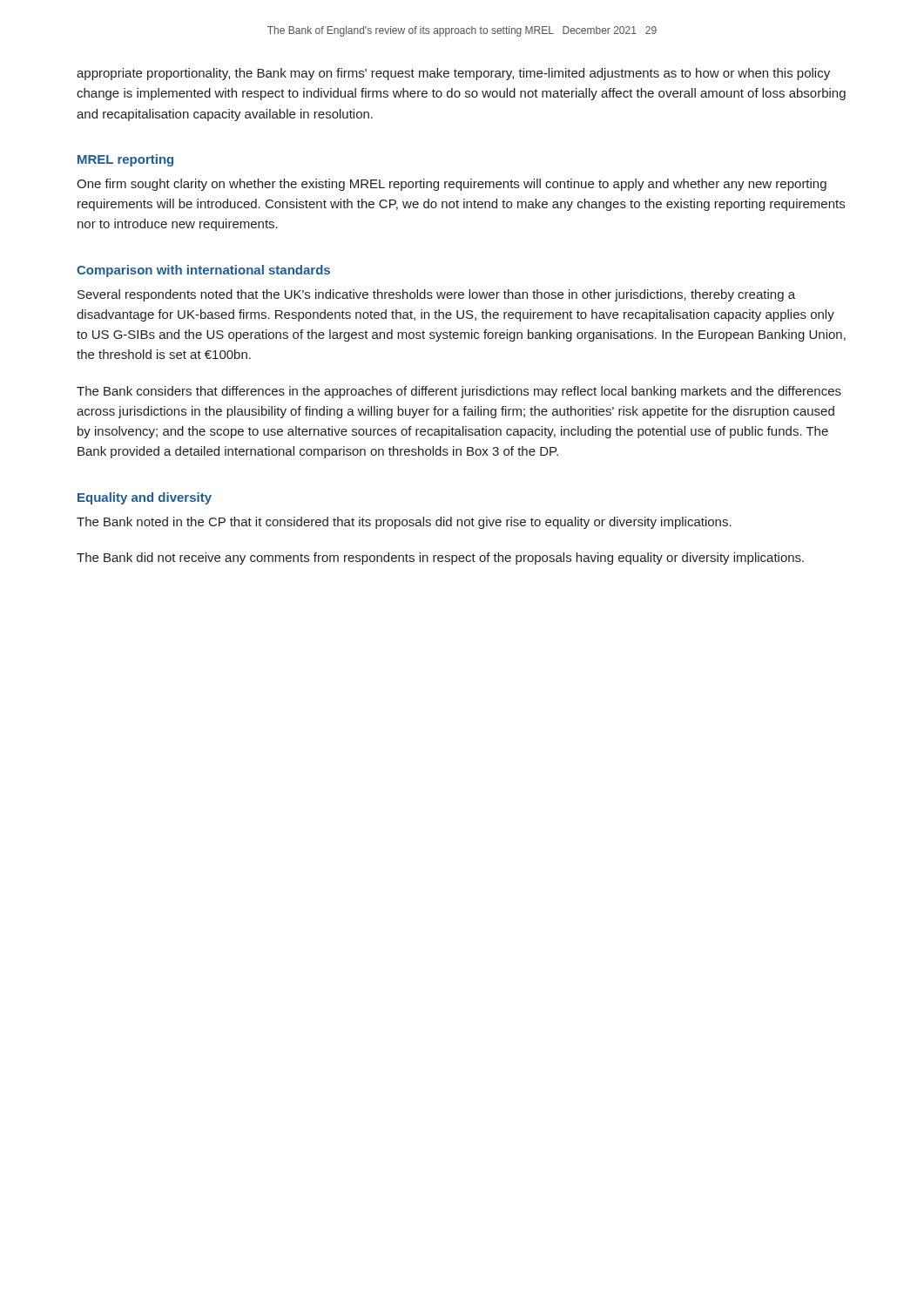924x1307 pixels.
Task: Point to the block beginning "The Bank considers"
Action: click(x=459, y=421)
